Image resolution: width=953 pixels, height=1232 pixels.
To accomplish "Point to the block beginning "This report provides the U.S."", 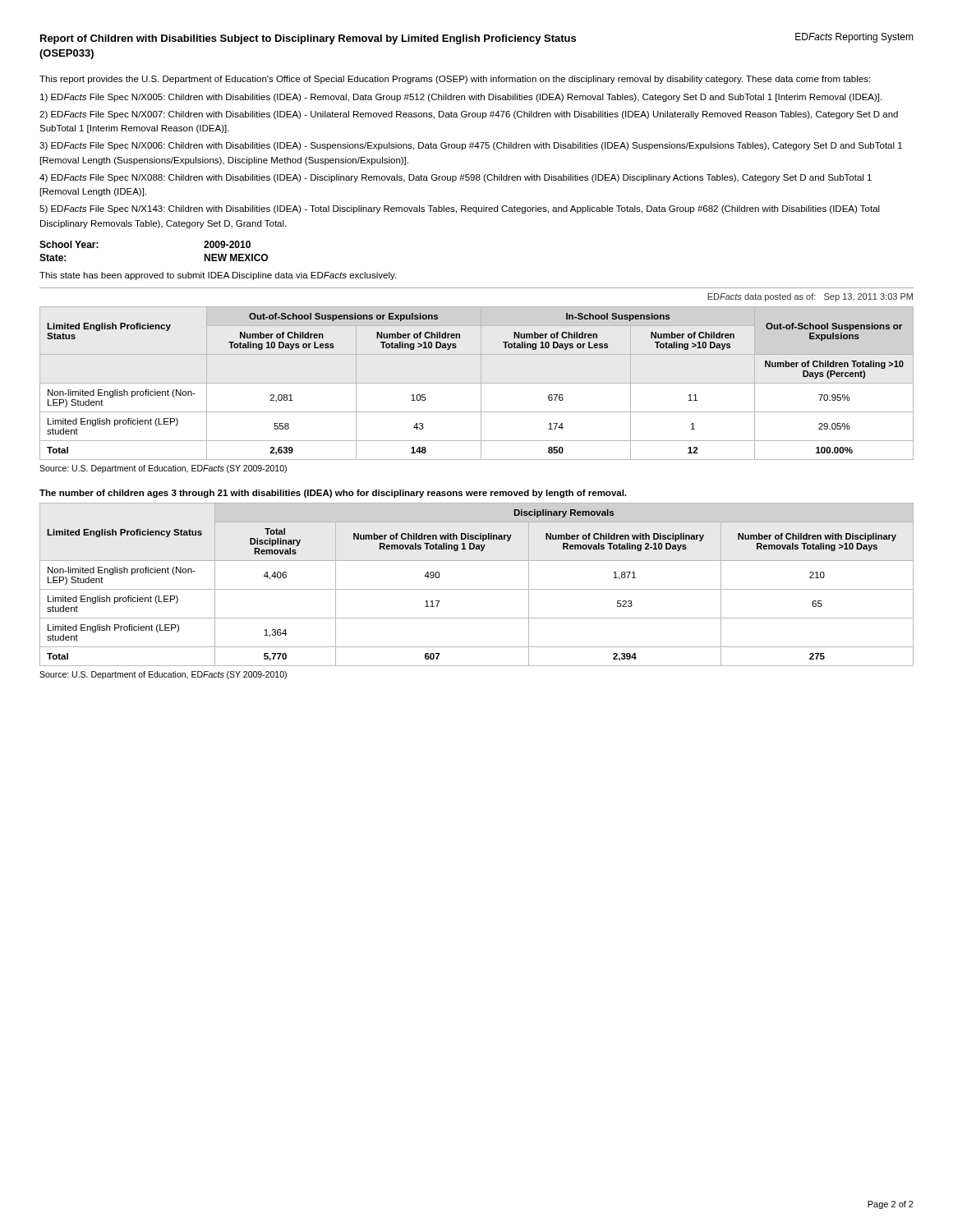I will [x=455, y=79].
